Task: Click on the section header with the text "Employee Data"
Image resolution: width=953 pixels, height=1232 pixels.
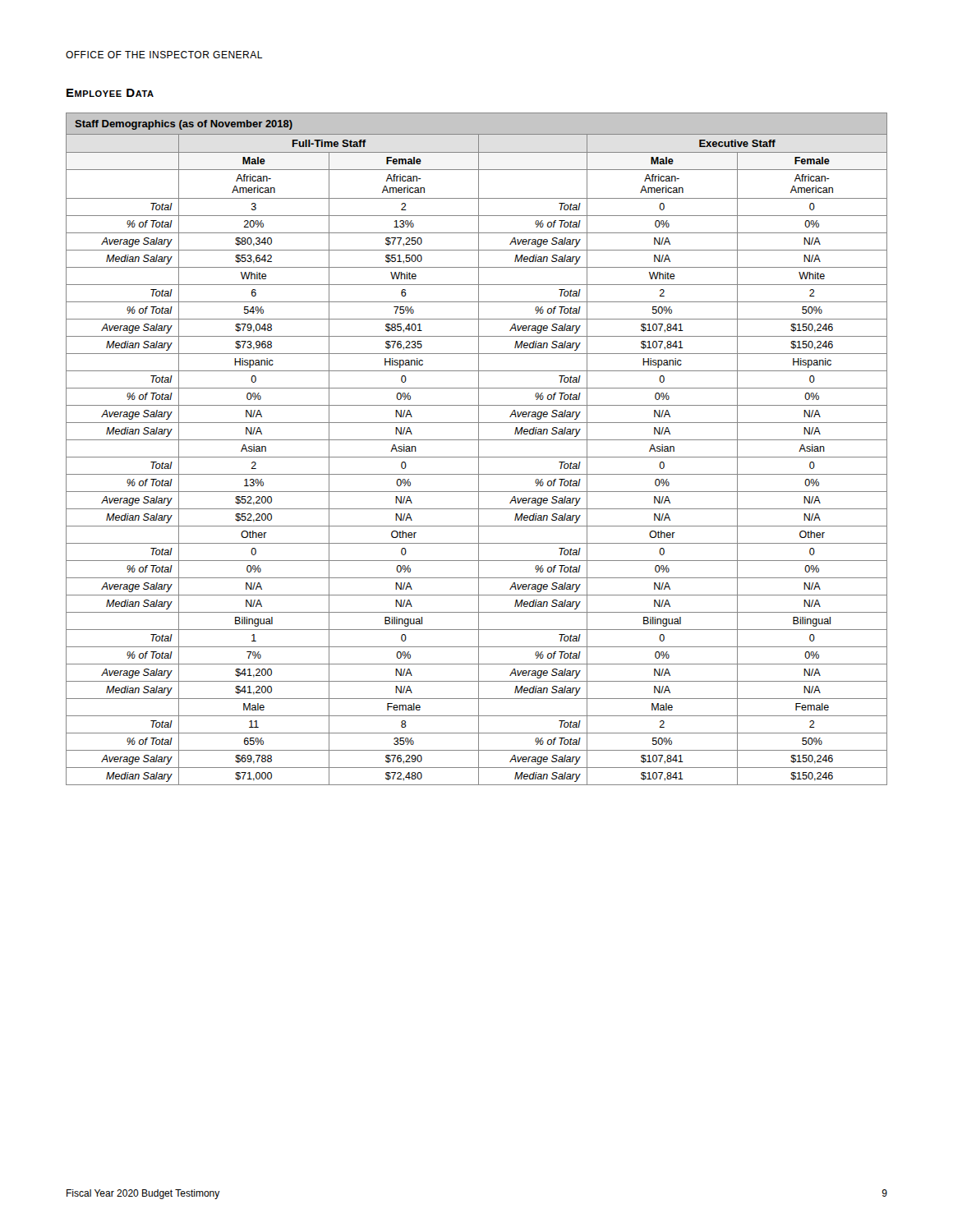Action: (110, 92)
